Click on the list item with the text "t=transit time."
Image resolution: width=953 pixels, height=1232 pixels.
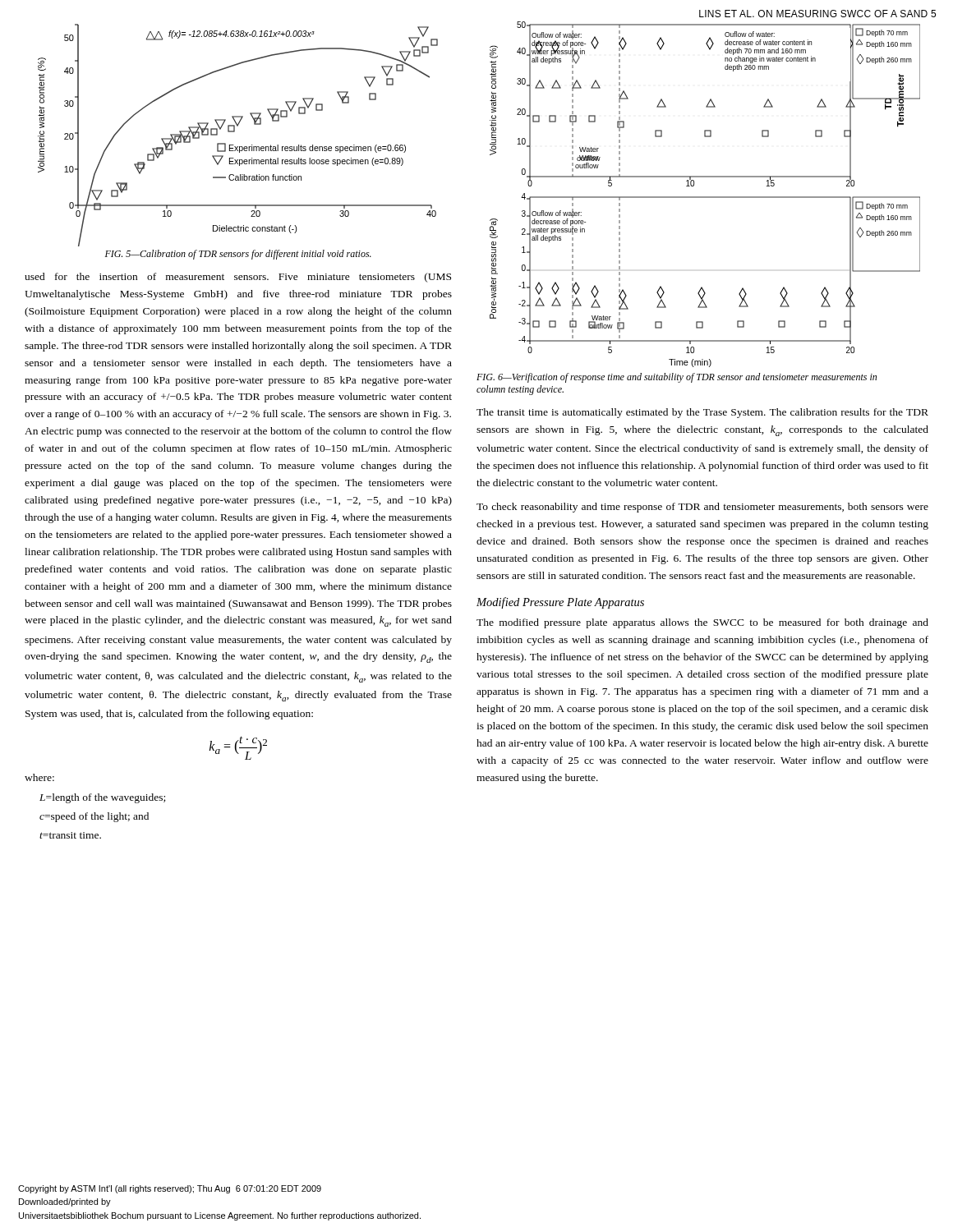tap(71, 835)
